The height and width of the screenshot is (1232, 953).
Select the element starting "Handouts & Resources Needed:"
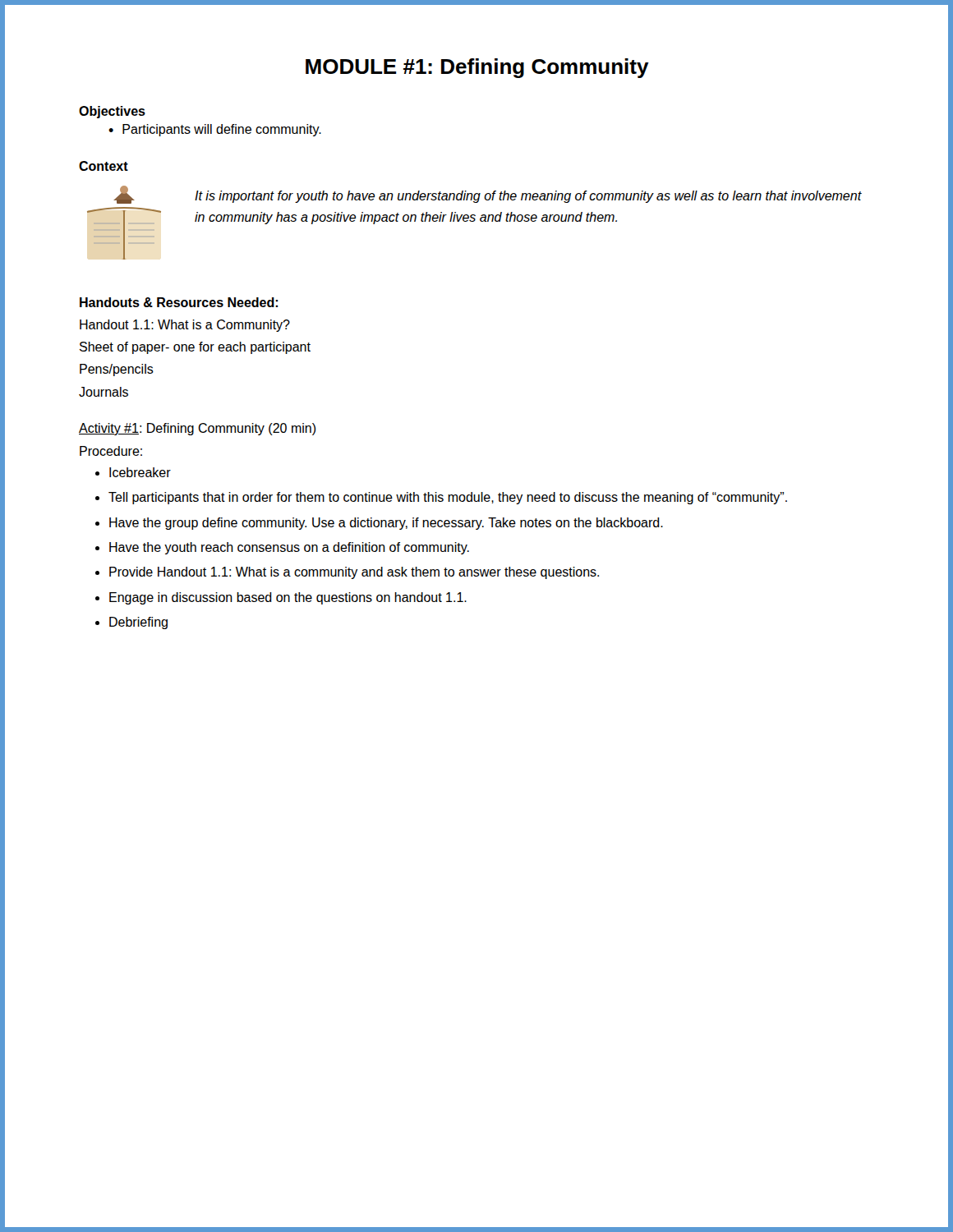pos(179,303)
